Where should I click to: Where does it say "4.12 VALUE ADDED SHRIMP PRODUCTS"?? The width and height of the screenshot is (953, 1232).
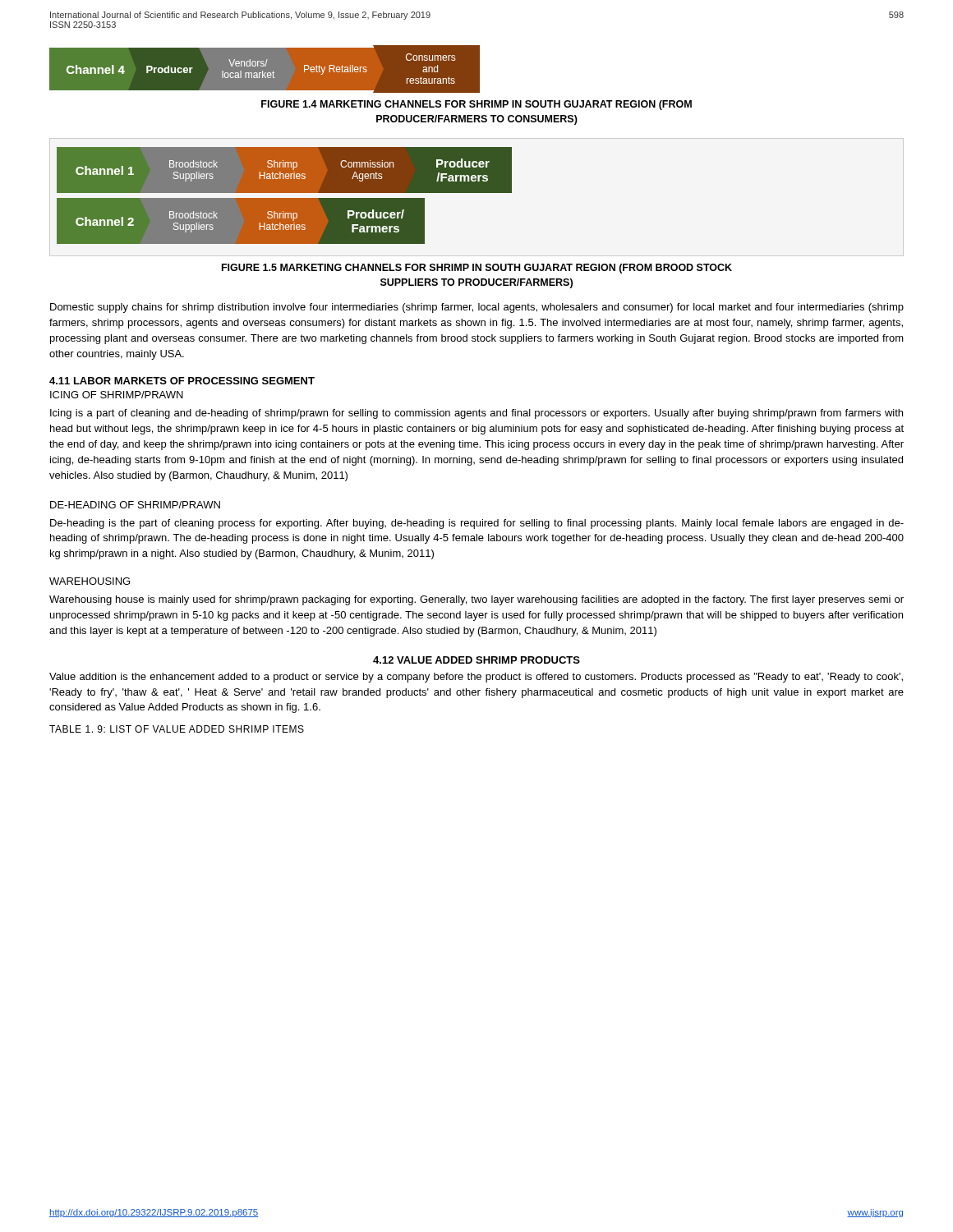pyautogui.click(x=476, y=660)
